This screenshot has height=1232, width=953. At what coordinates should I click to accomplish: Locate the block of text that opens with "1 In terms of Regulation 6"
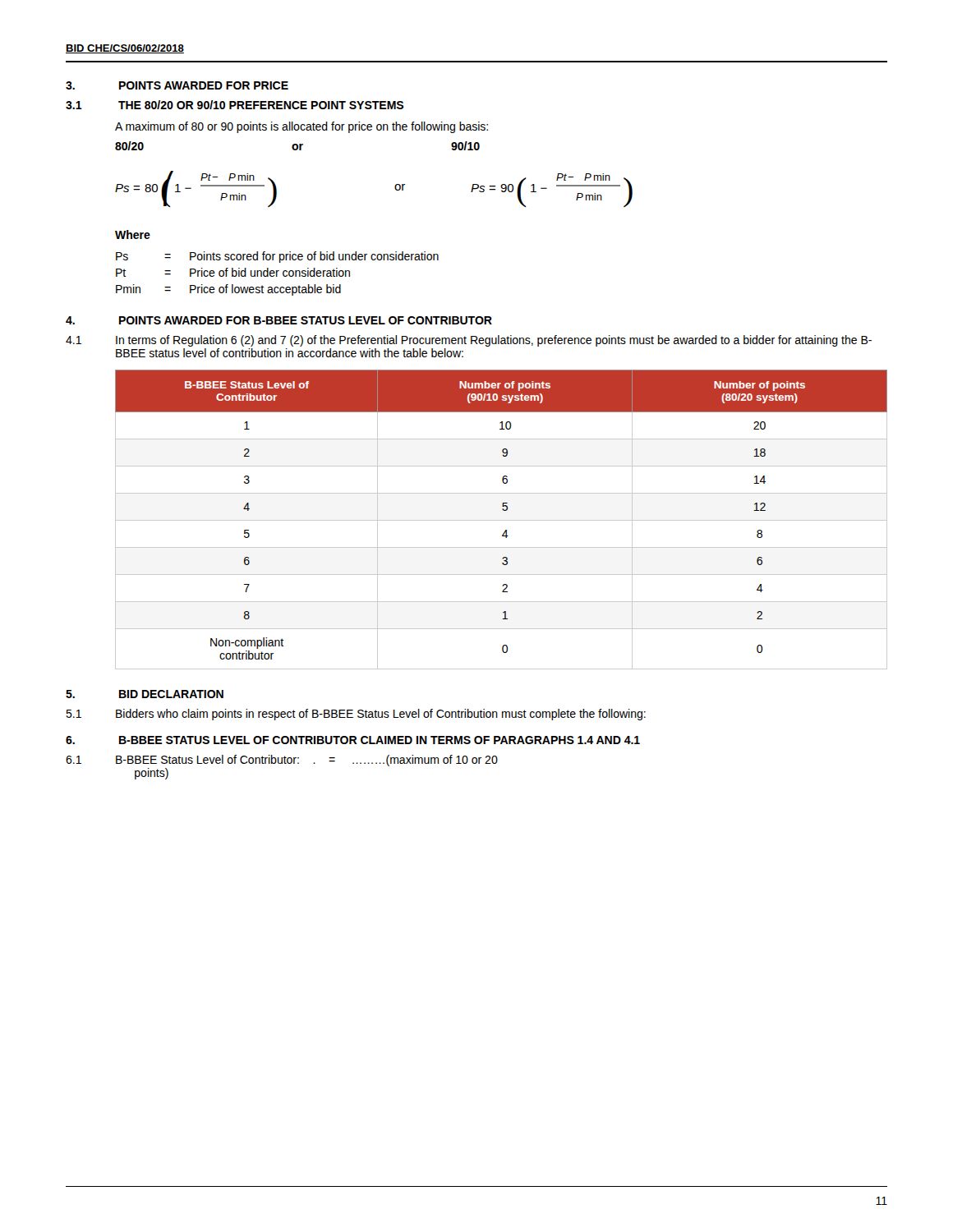click(x=476, y=347)
